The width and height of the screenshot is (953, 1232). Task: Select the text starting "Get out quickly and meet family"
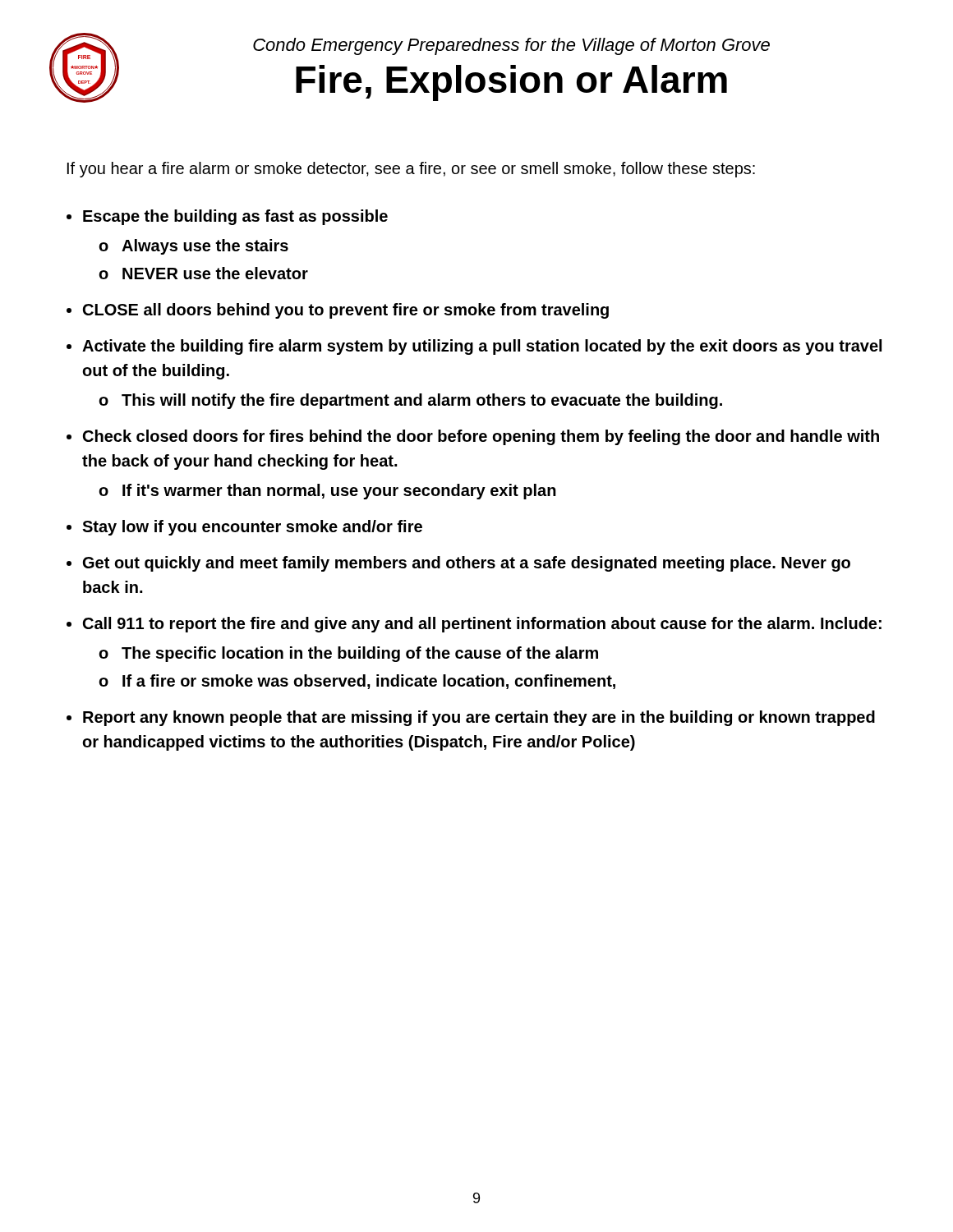(467, 575)
